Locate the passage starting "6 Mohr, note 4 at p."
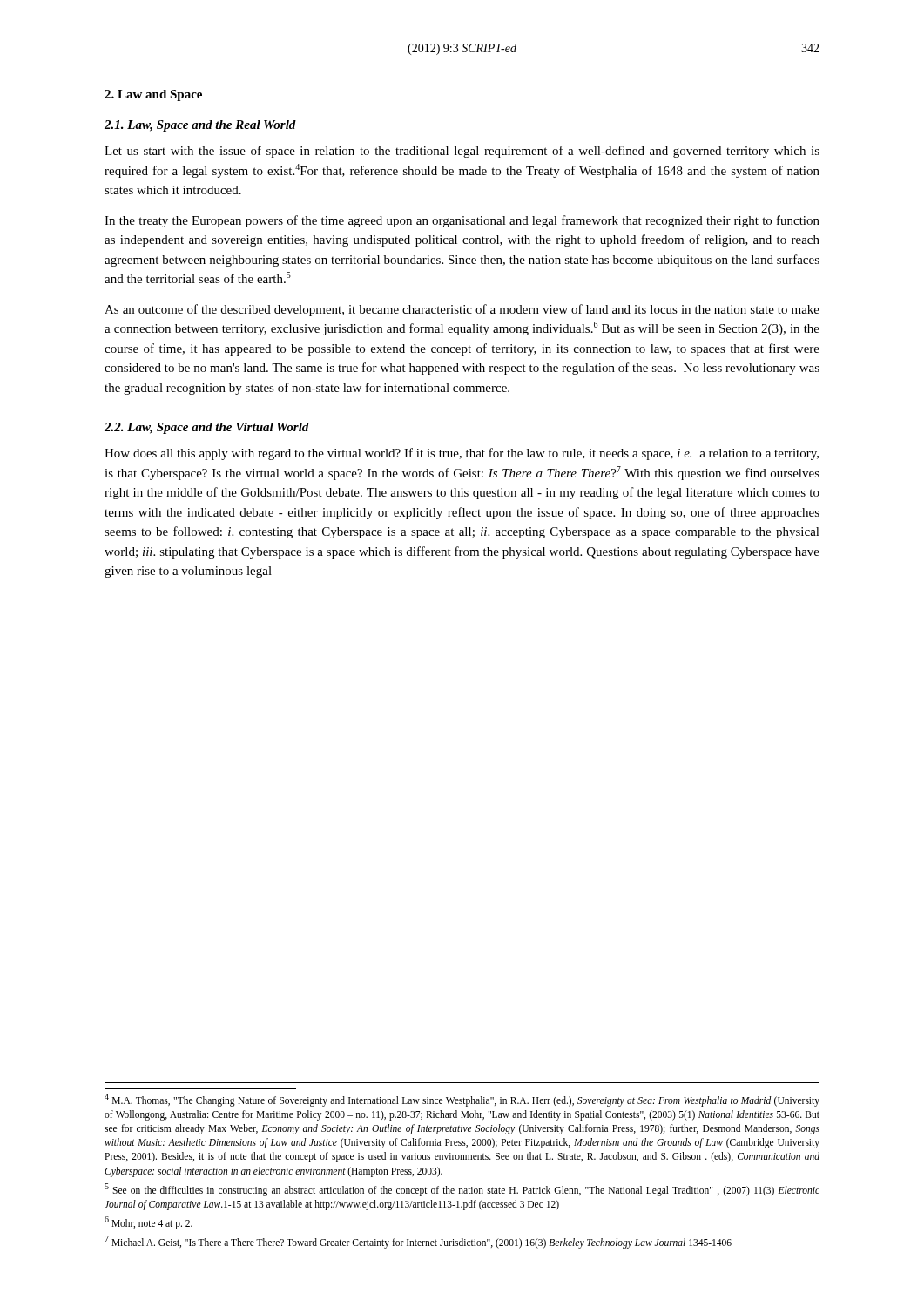Screen dimensions: 1307x924 tap(149, 1222)
